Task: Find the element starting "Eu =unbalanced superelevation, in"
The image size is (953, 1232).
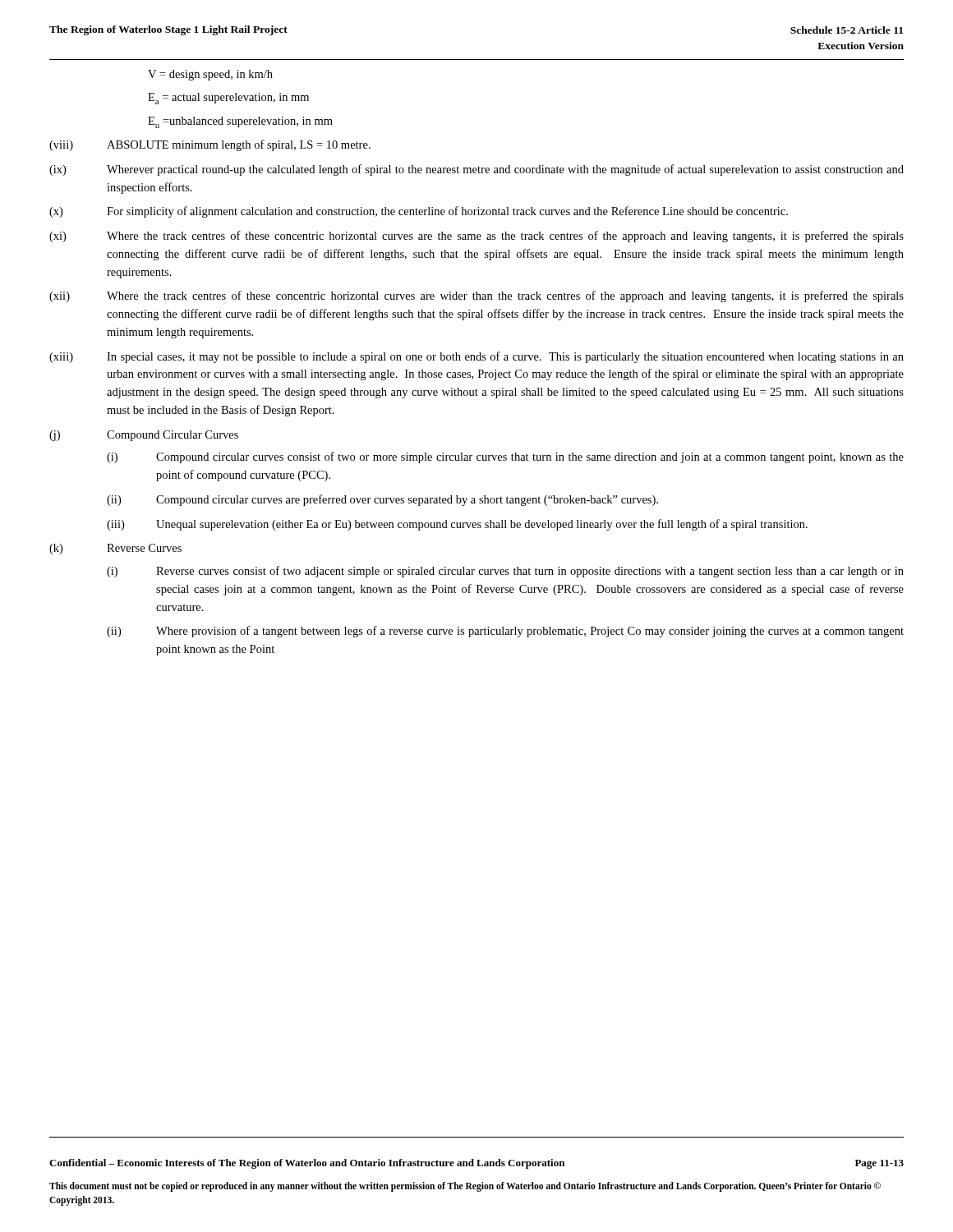Action: click(x=240, y=122)
